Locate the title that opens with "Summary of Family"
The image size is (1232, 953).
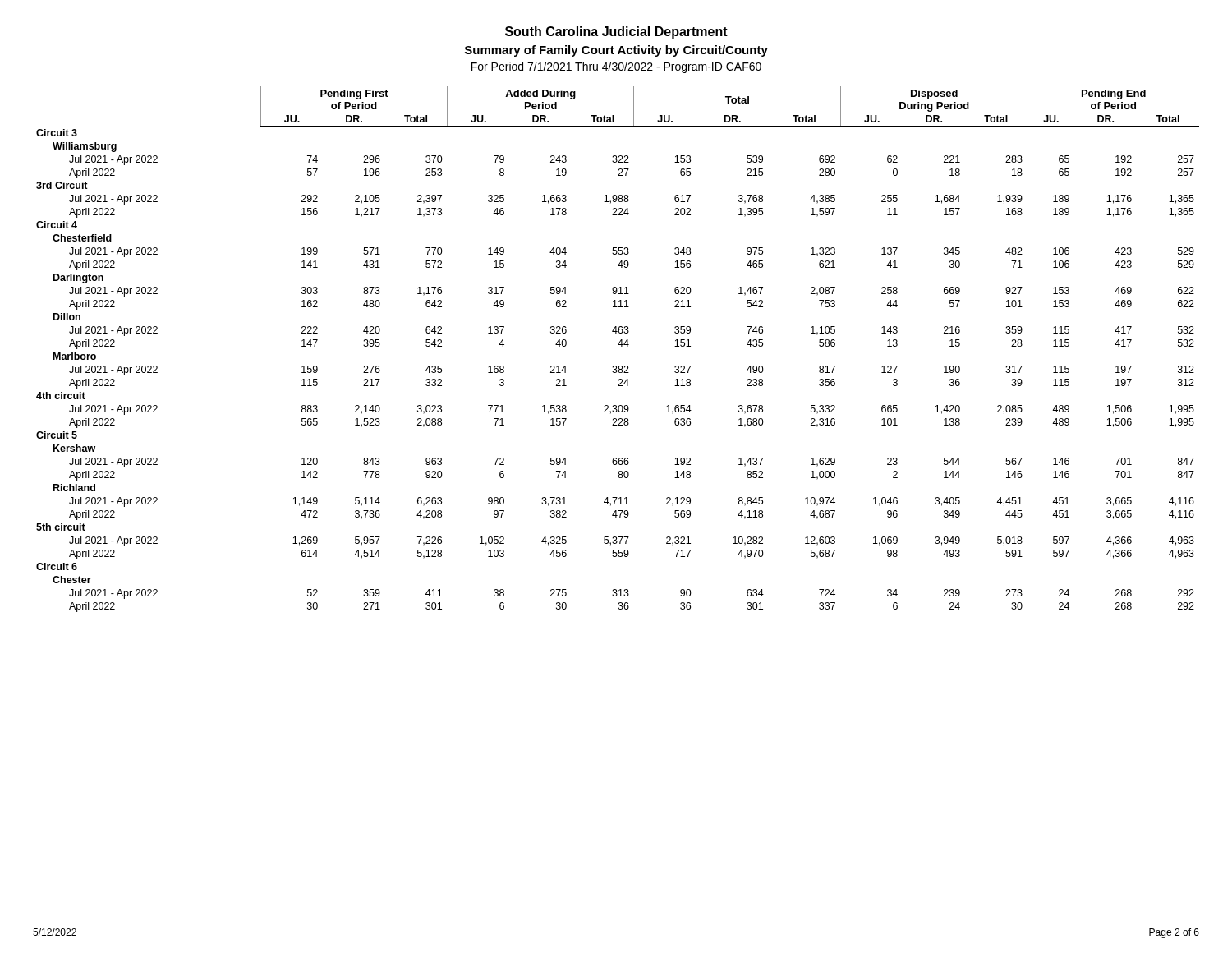(x=616, y=50)
